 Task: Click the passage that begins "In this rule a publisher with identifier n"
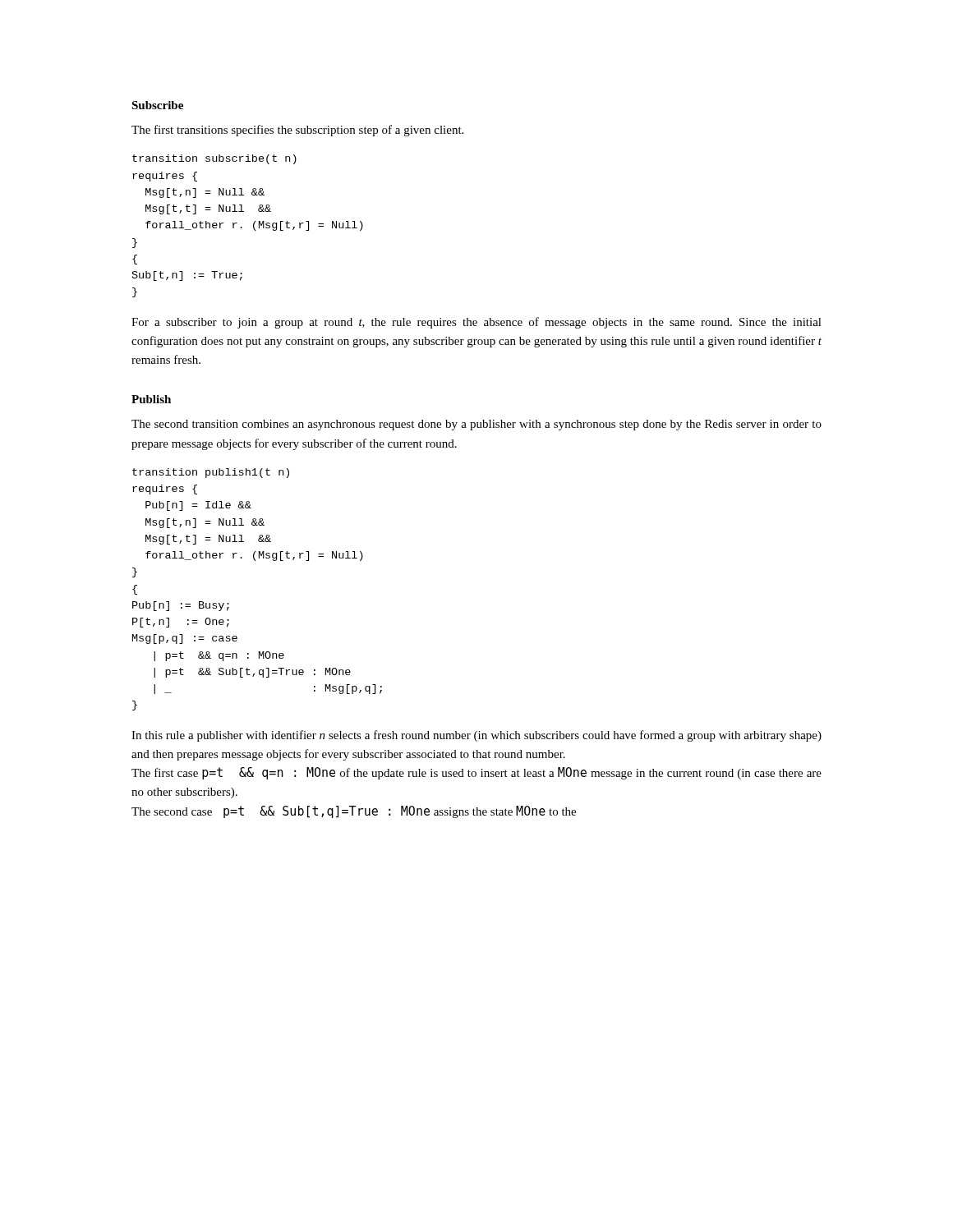476,773
